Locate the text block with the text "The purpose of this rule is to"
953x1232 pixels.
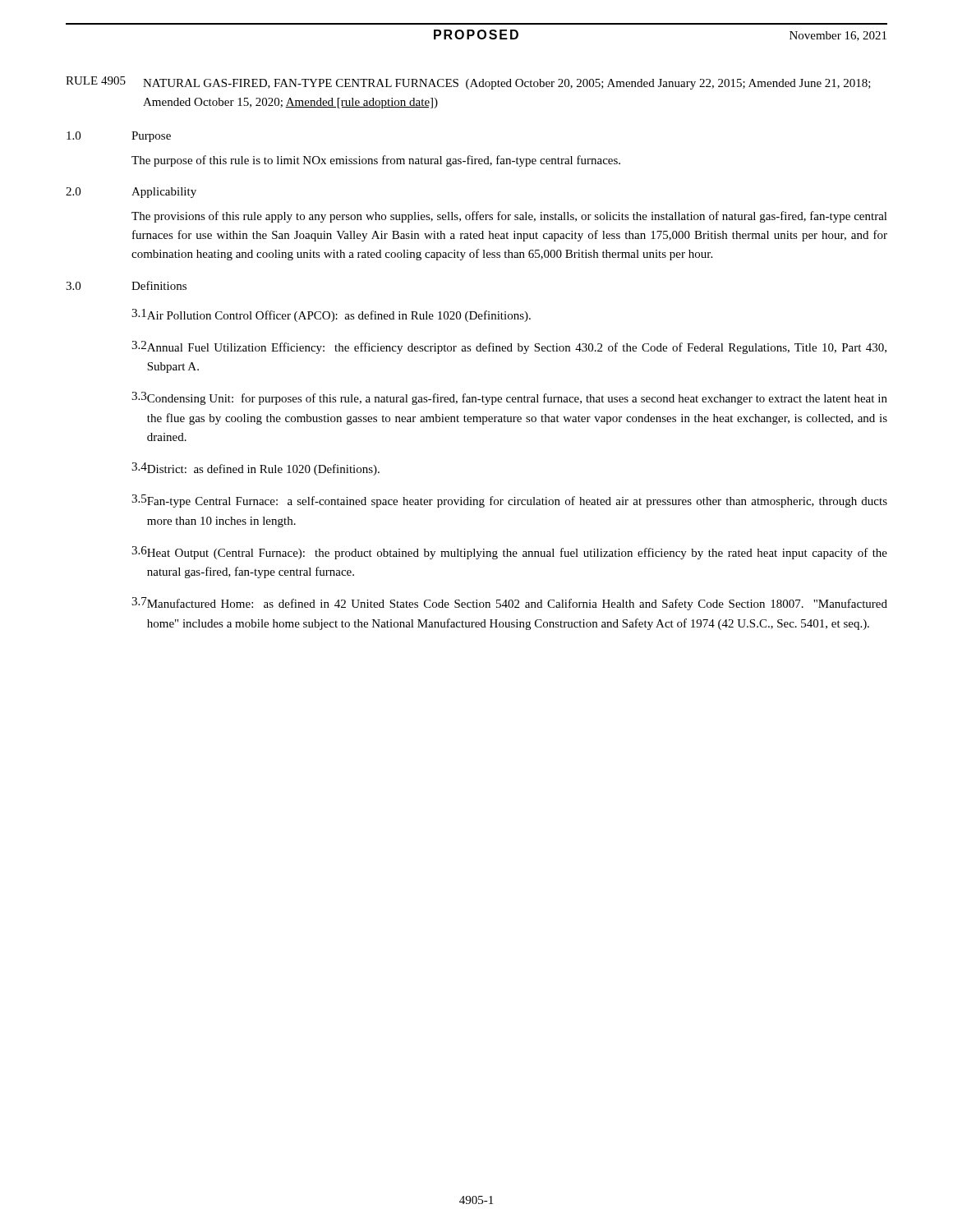point(376,160)
